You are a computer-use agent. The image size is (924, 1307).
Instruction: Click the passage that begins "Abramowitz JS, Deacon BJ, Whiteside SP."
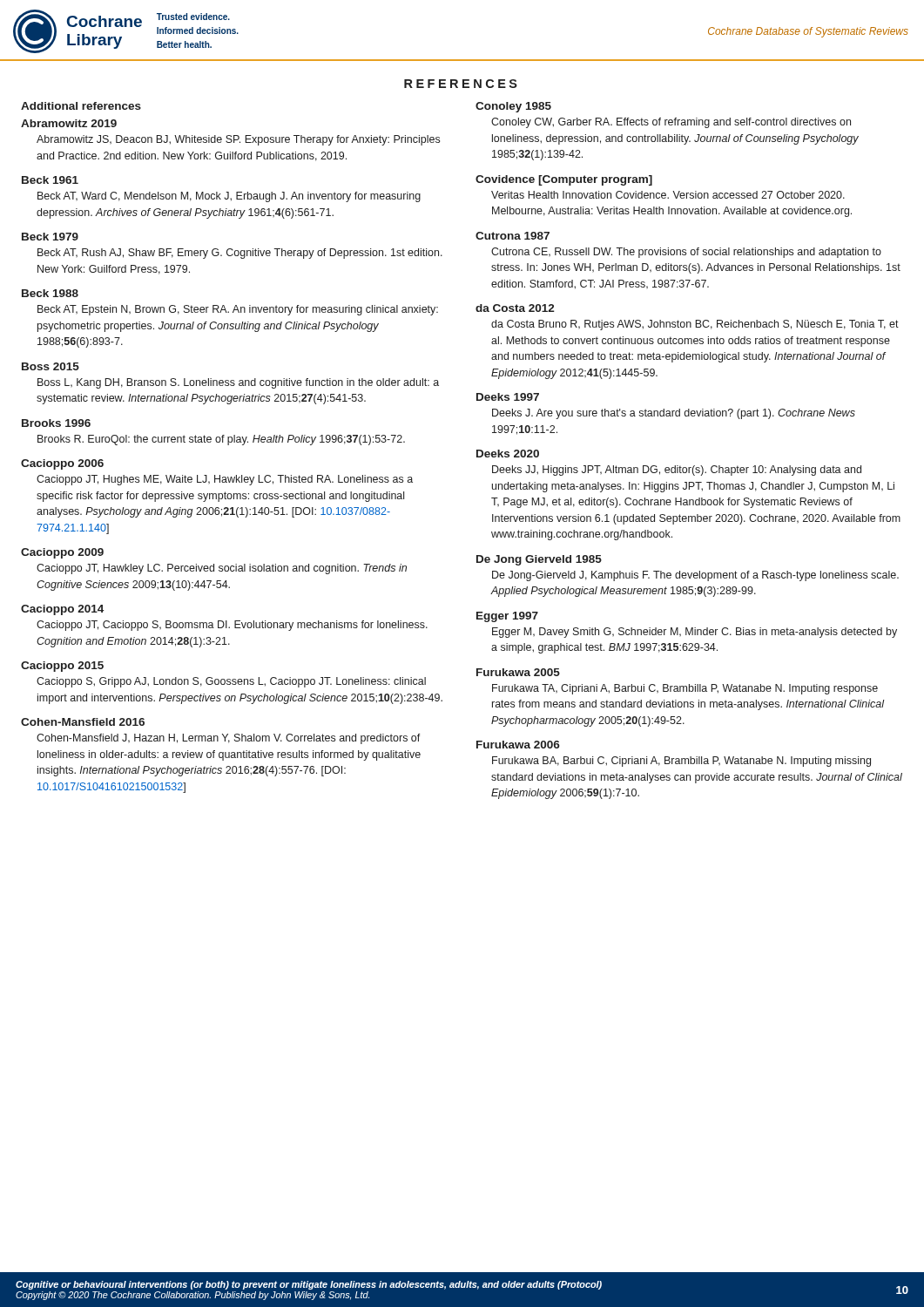click(x=238, y=147)
